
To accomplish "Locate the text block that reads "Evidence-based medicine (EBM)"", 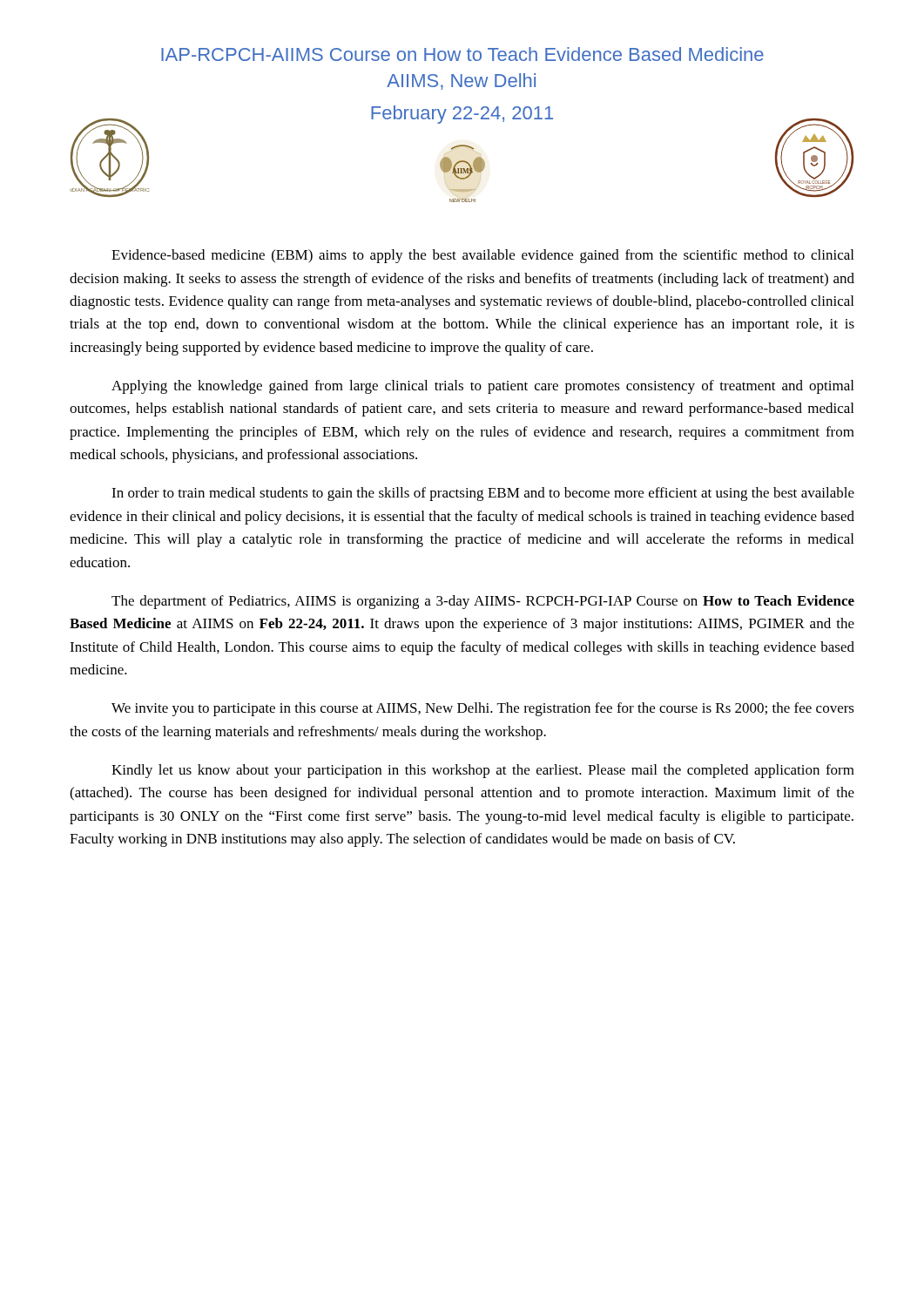I will coord(462,301).
